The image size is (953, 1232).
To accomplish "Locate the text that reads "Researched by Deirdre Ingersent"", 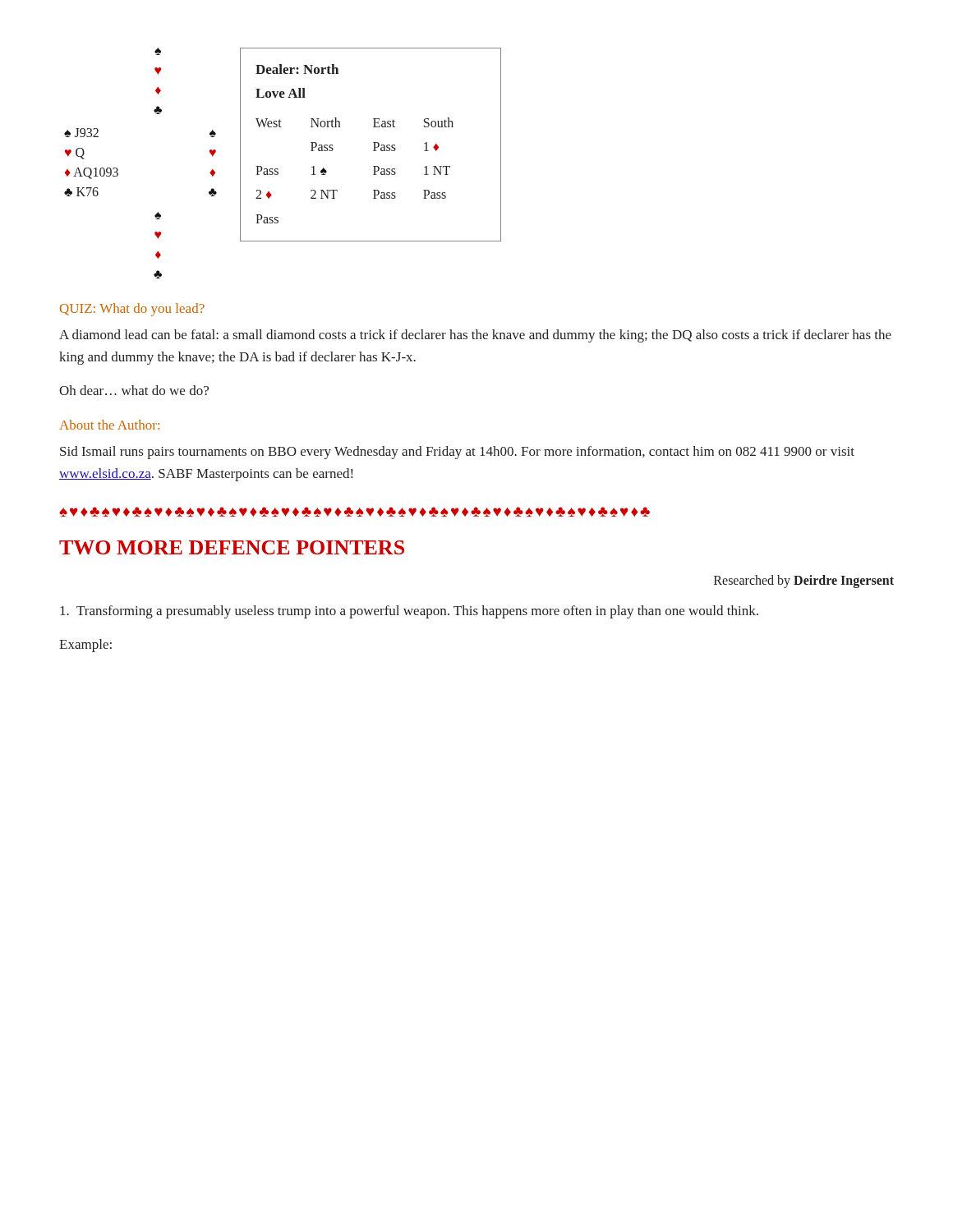I will click(x=804, y=580).
